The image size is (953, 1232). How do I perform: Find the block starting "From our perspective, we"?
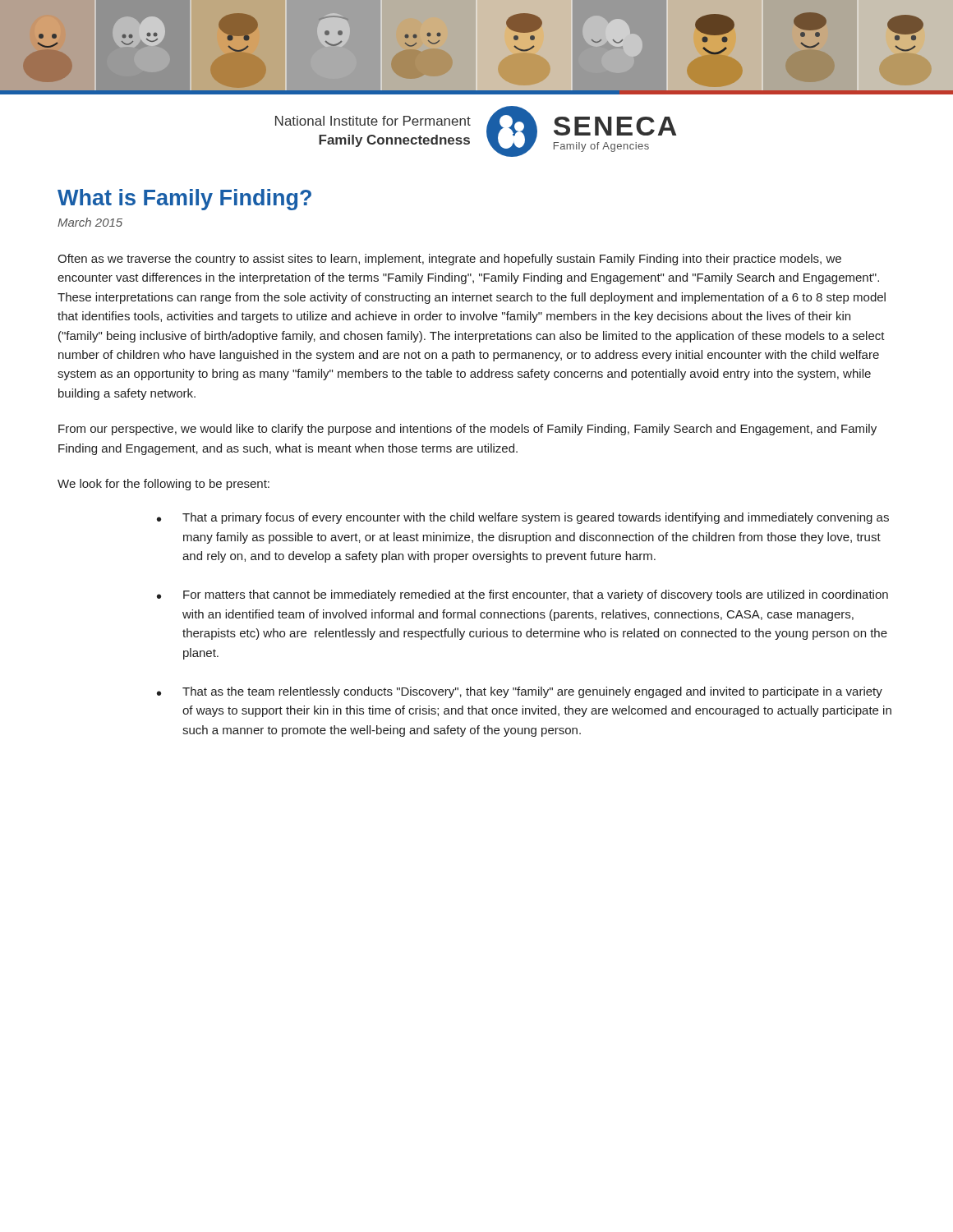tap(467, 438)
